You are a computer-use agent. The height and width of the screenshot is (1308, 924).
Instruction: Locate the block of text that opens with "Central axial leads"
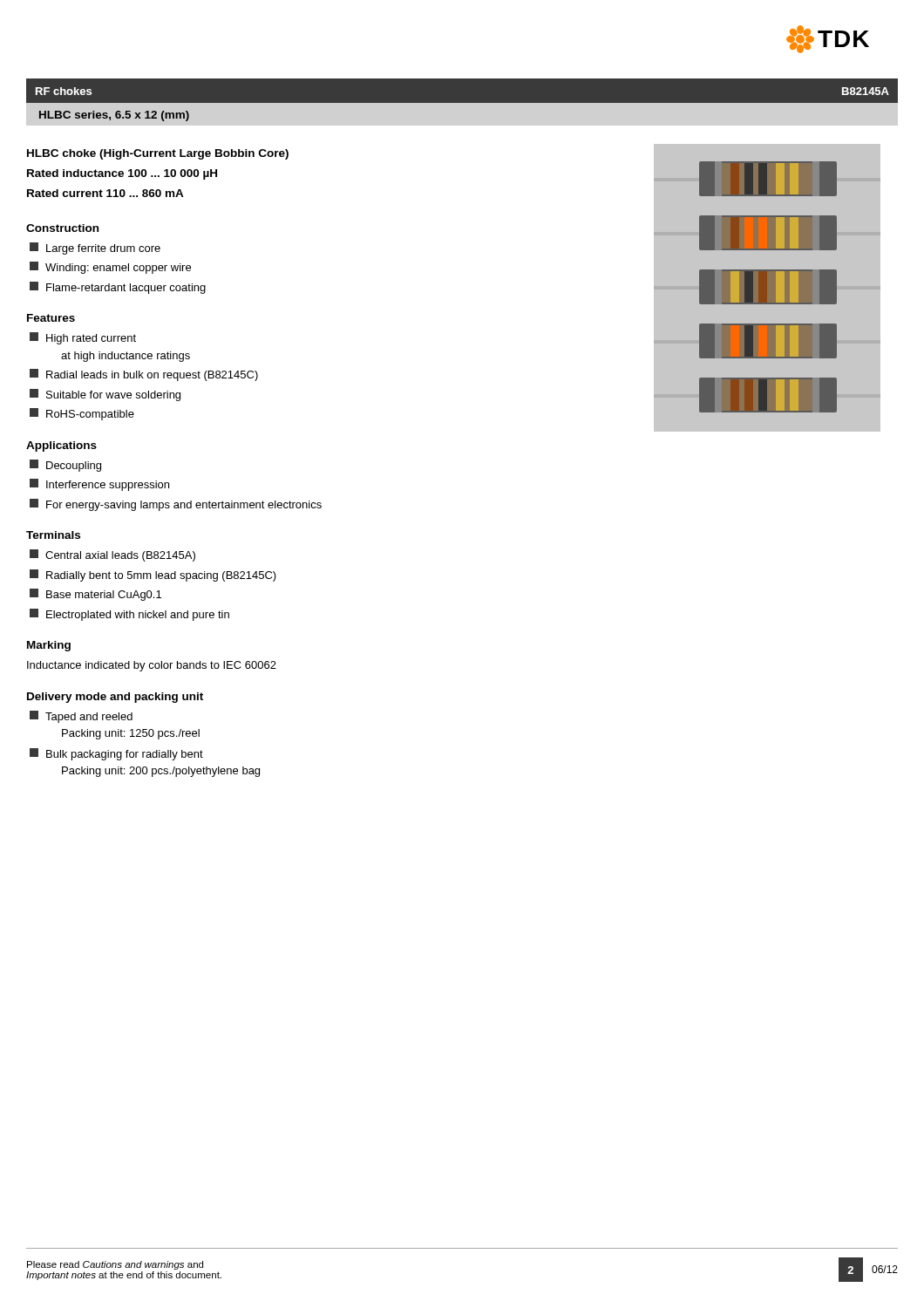pyautogui.click(x=113, y=556)
